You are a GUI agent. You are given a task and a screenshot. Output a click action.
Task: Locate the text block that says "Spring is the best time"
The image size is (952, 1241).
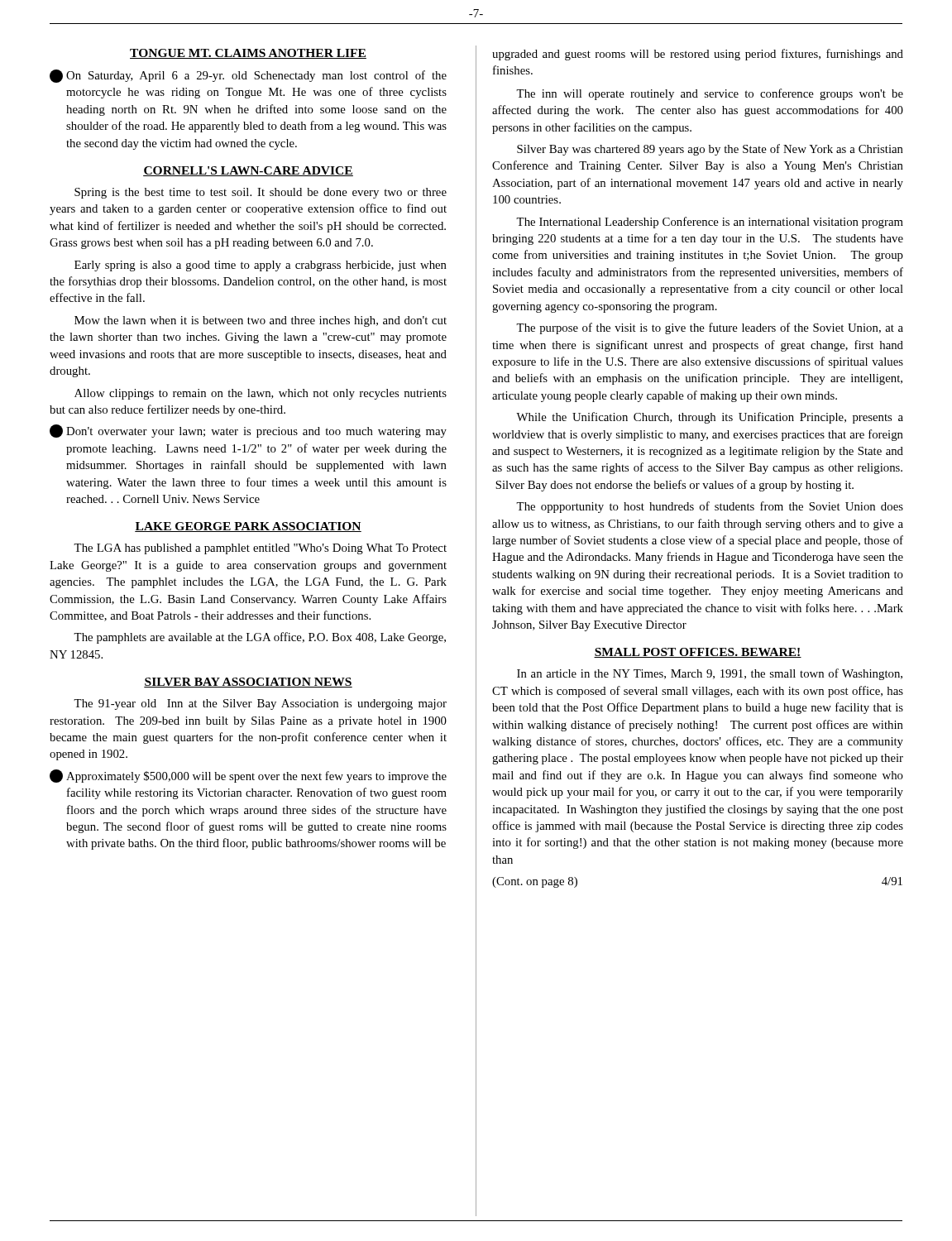pyautogui.click(x=248, y=217)
